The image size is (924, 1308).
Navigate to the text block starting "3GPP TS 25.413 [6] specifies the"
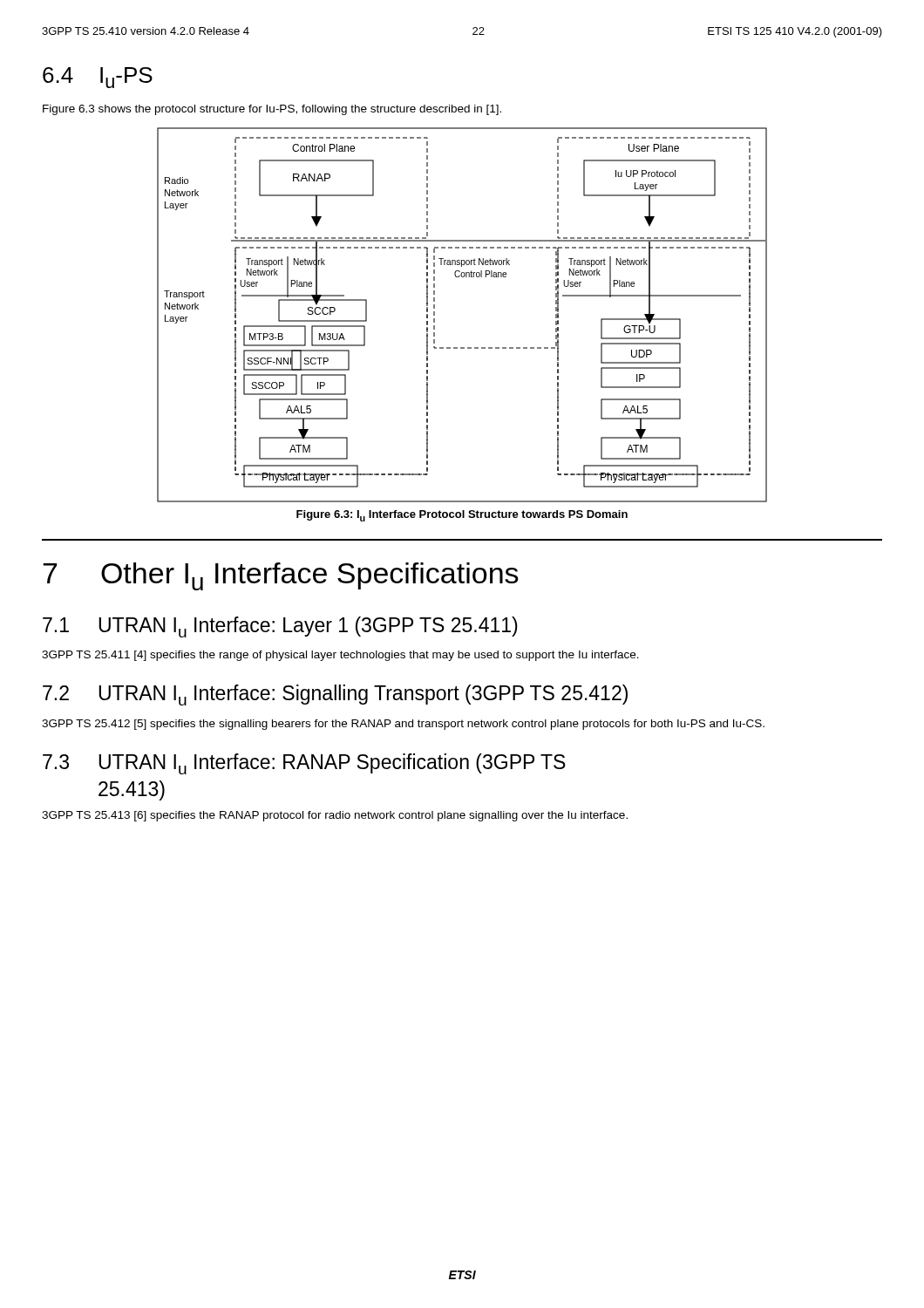coord(335,815)
